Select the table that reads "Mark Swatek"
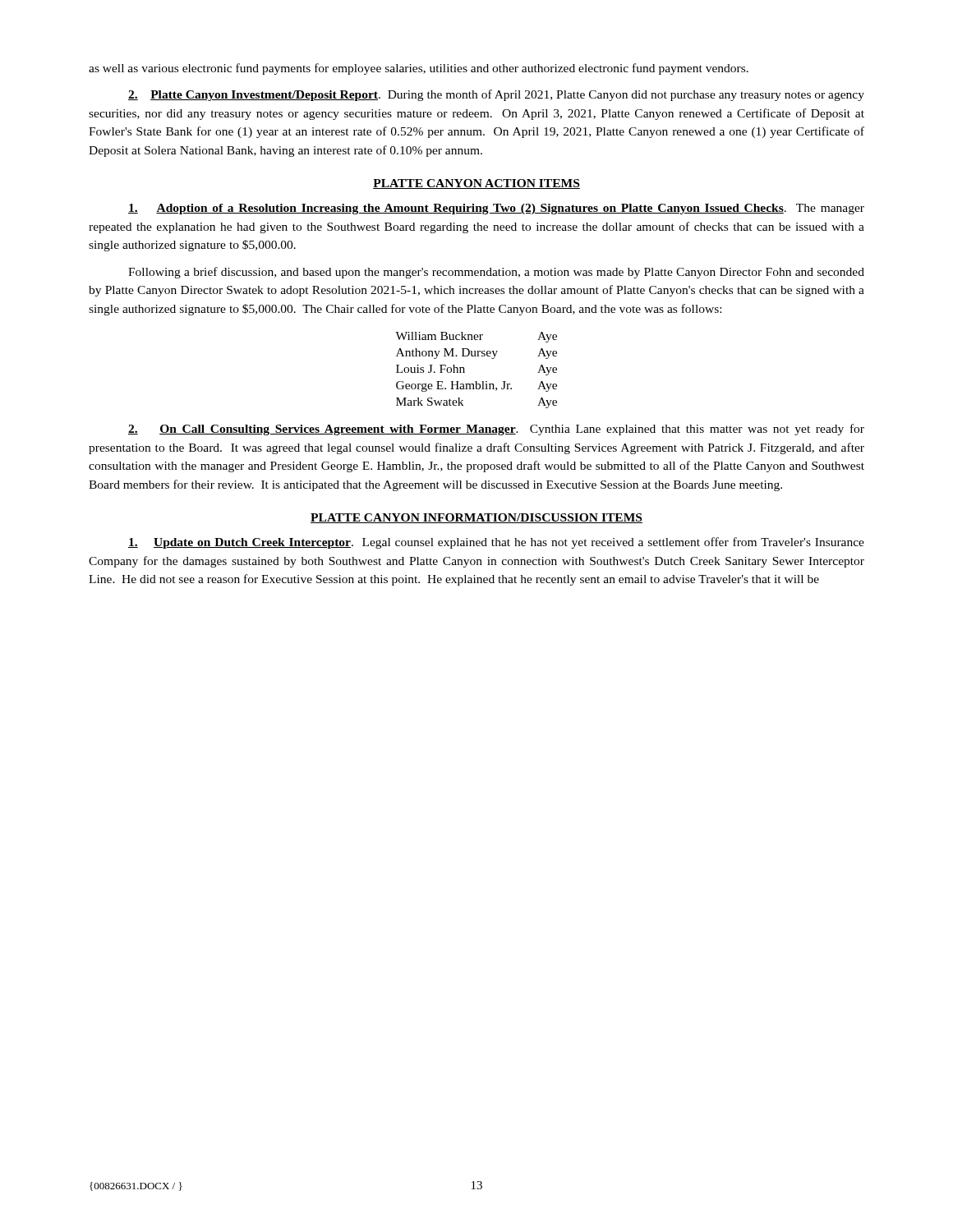The width and height of the screenshot is (953, 1232). [476, 369]
